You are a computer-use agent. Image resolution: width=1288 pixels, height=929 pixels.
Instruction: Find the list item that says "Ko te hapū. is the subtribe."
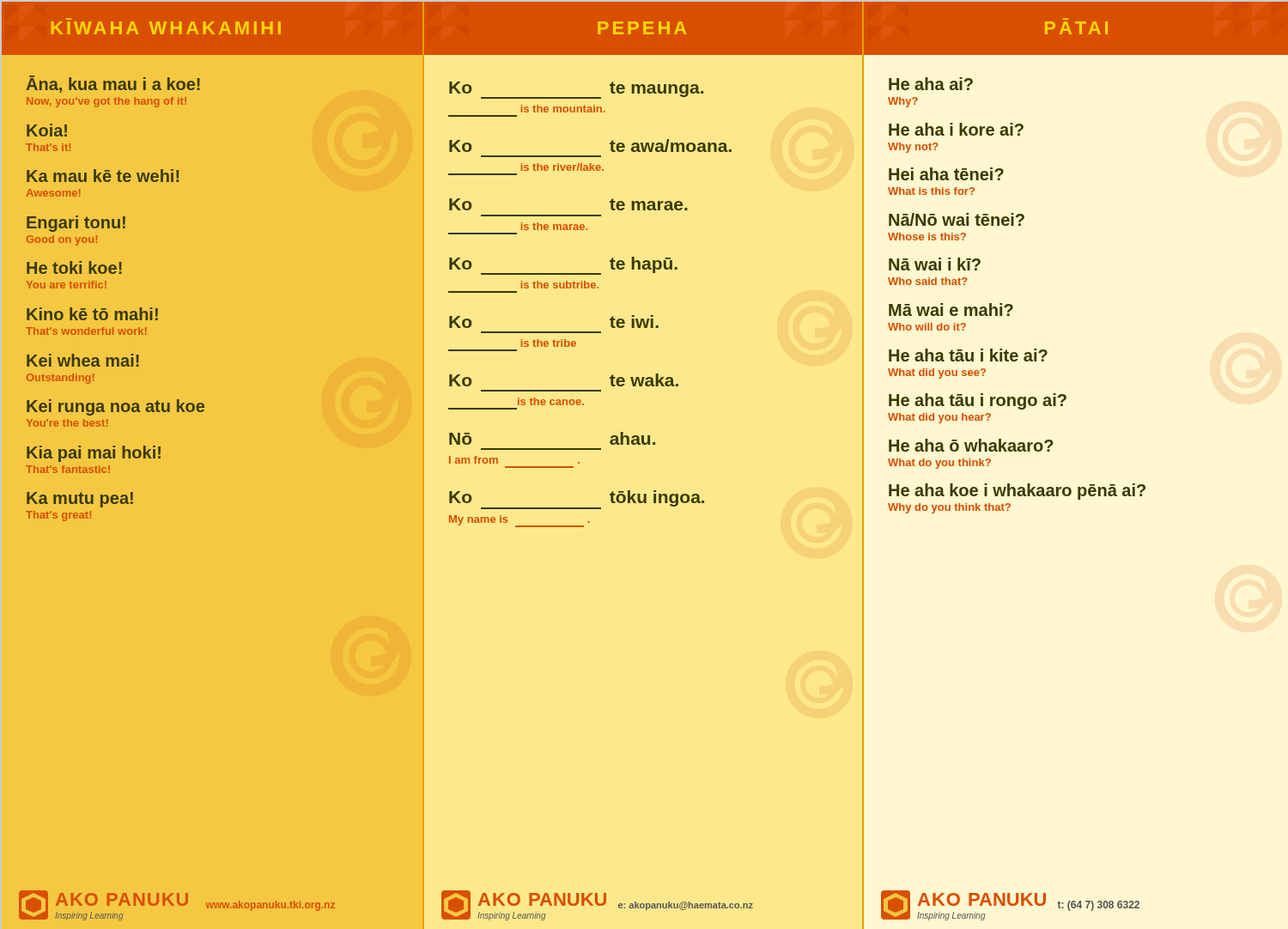click(643, 271)
